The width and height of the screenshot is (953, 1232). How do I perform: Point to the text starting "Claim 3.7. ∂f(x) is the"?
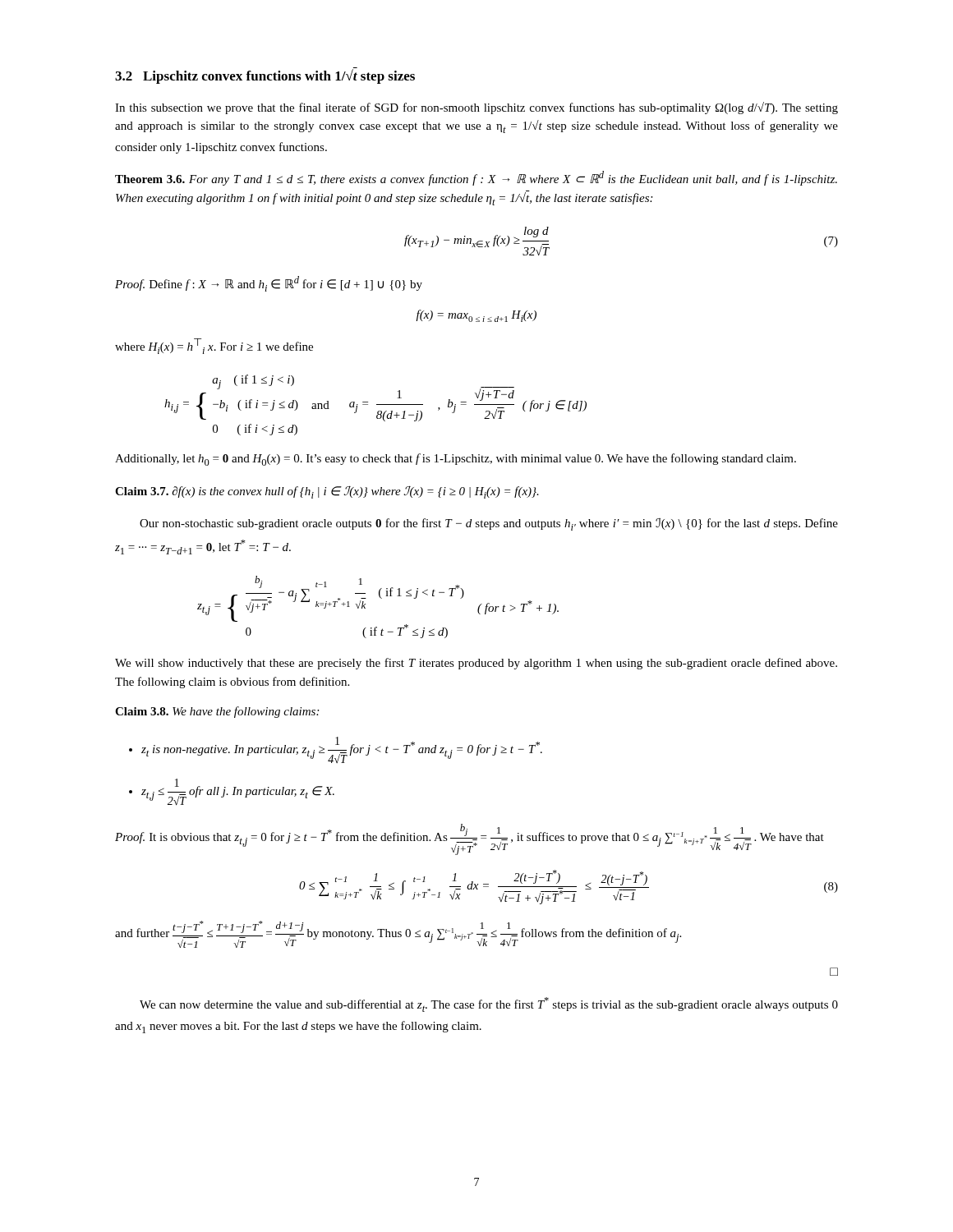[327, 492]
